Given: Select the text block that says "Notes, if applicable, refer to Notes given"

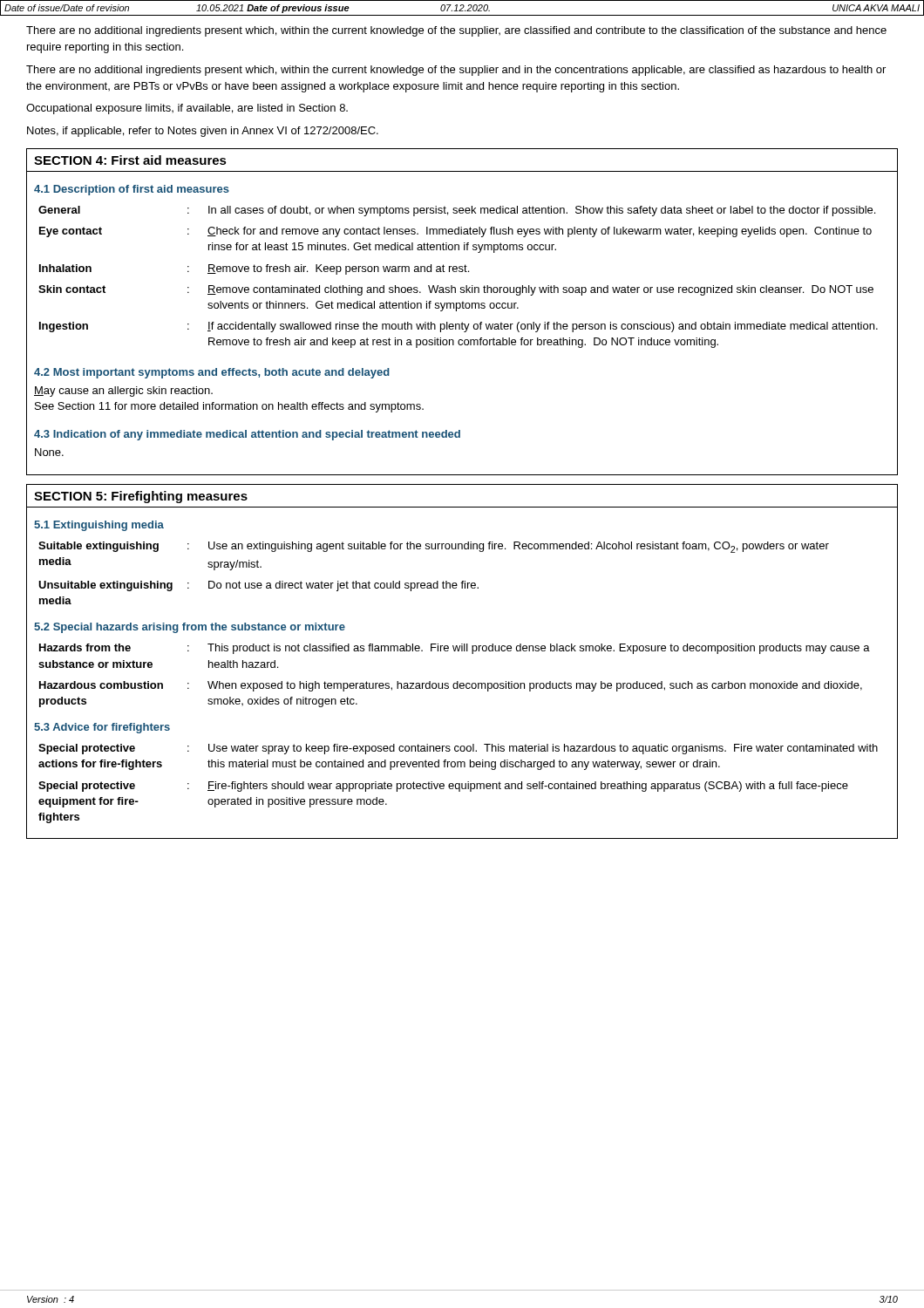Looking at the screenshot, I should click(x=203, y=132).
